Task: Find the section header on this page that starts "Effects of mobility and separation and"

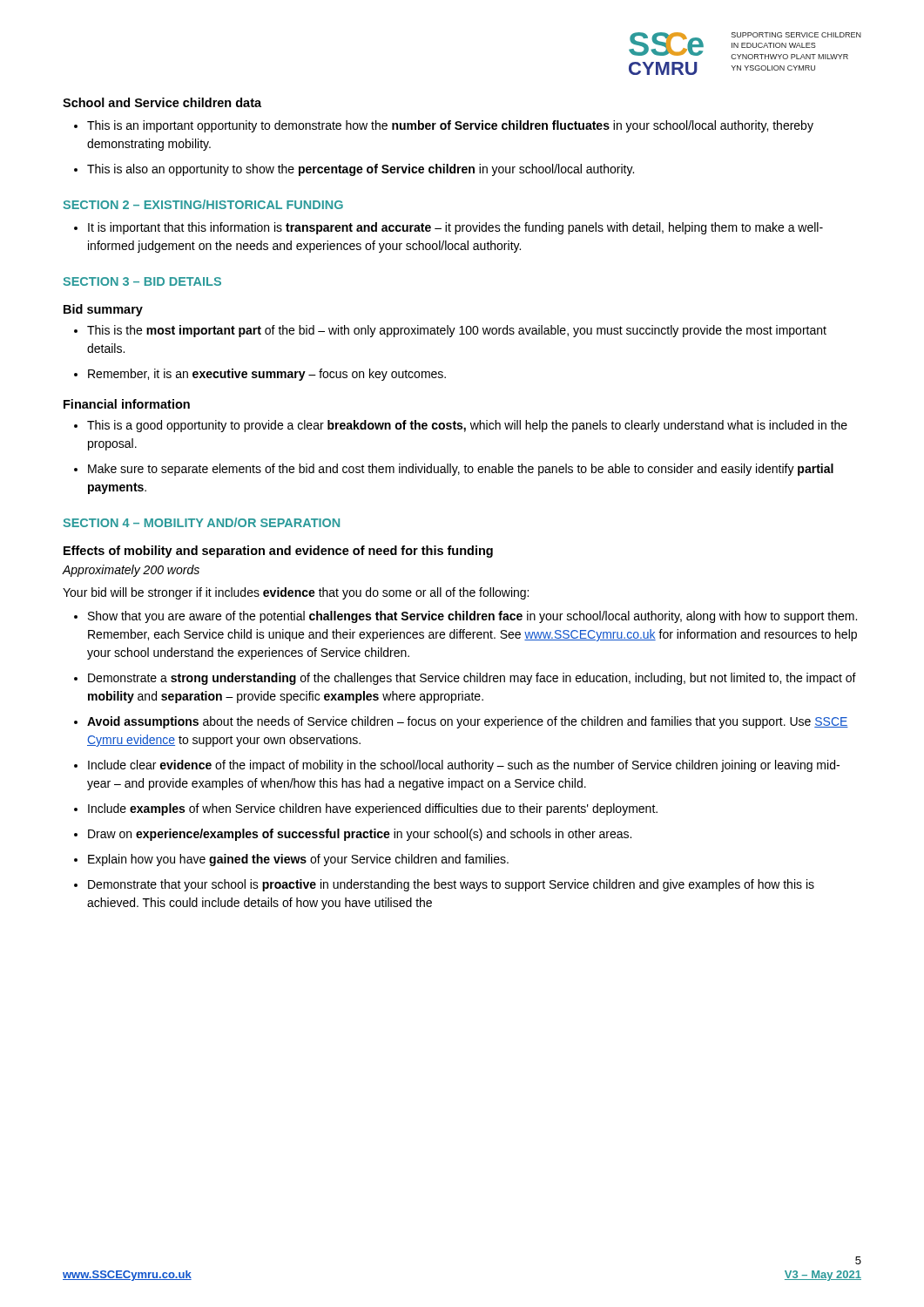Action: pyautogui.click(x=278, y=551)
